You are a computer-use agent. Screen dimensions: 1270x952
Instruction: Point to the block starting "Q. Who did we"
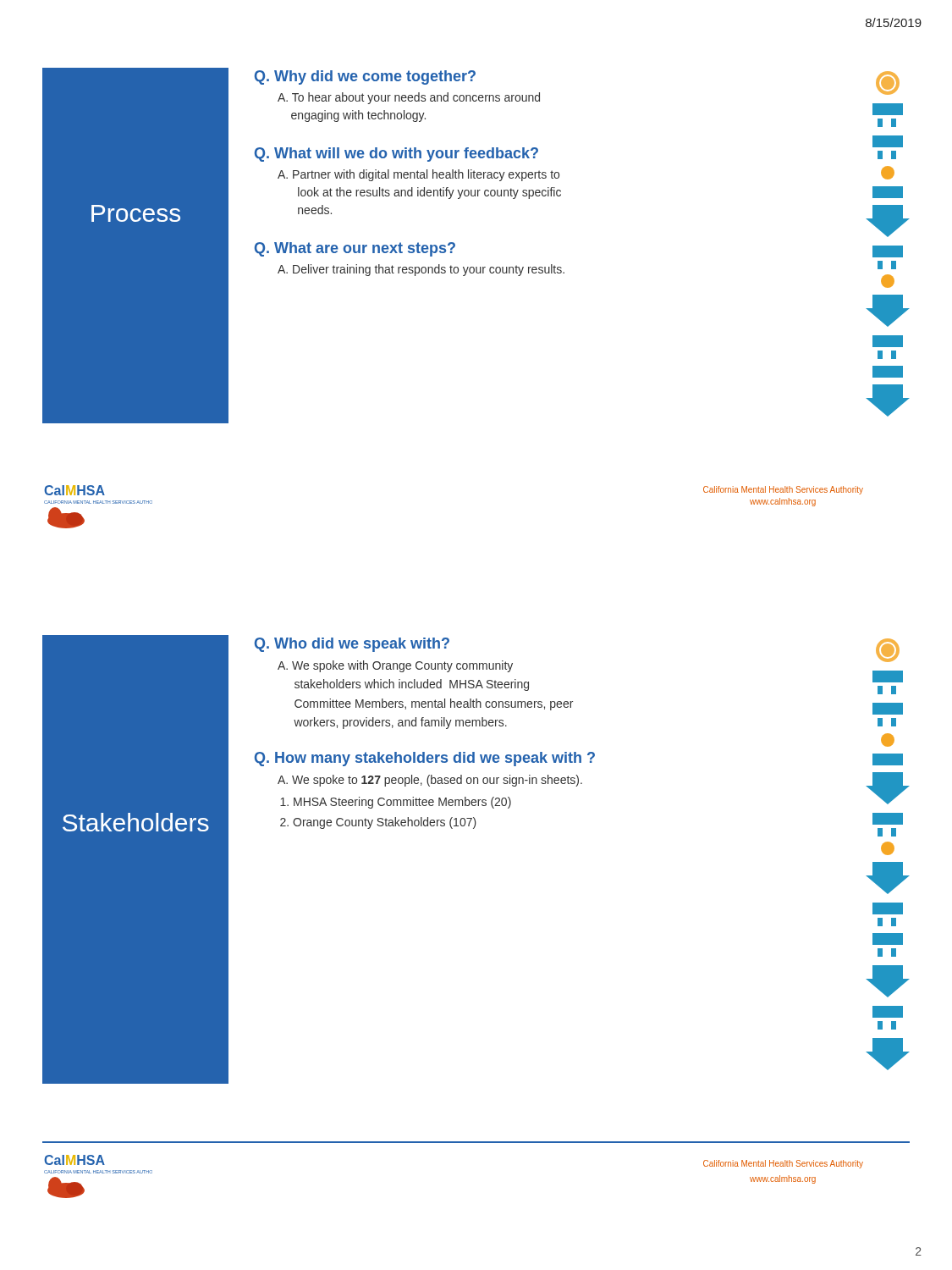coord(352,645)
